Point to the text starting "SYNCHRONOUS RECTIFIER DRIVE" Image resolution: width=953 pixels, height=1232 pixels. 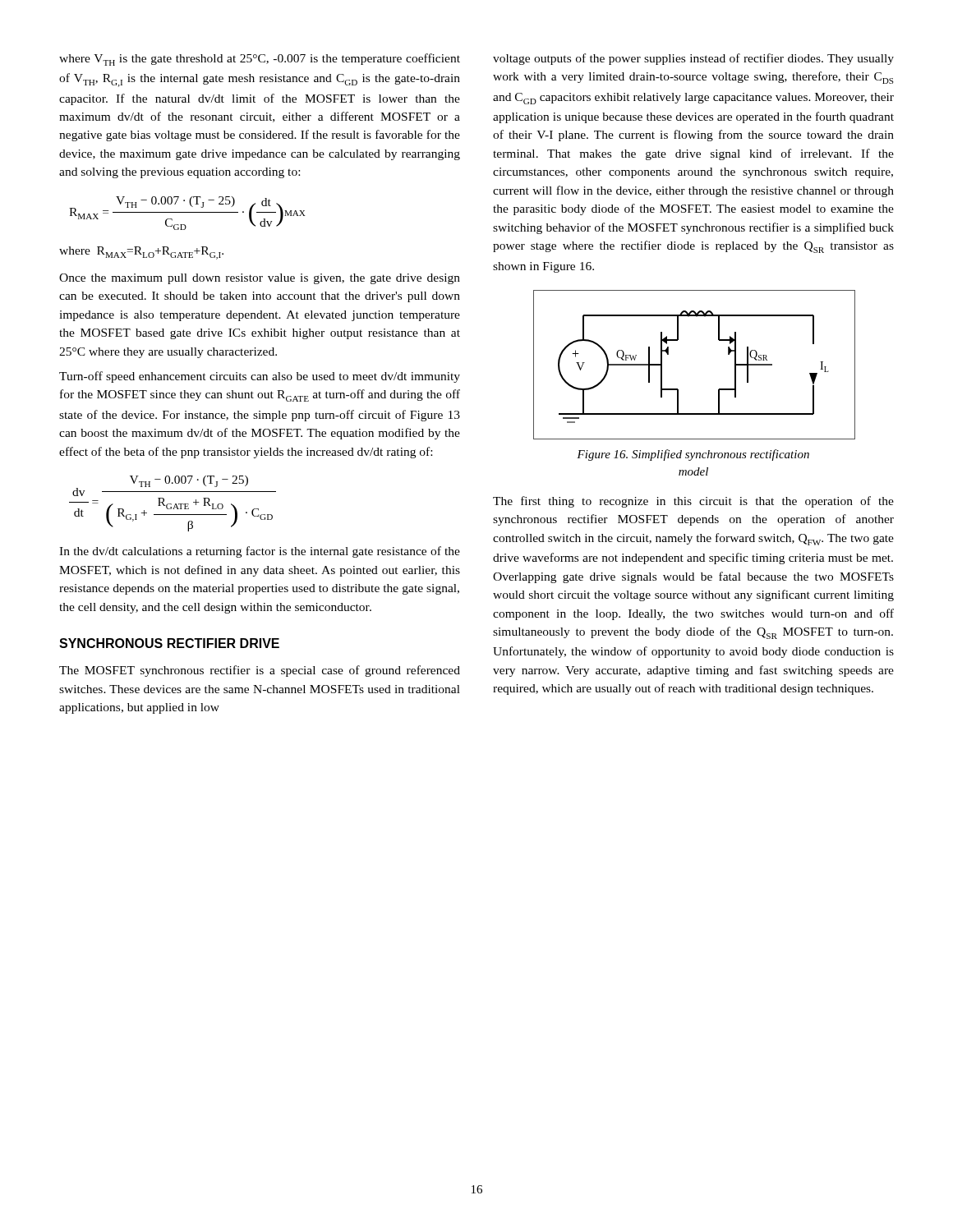169,644
